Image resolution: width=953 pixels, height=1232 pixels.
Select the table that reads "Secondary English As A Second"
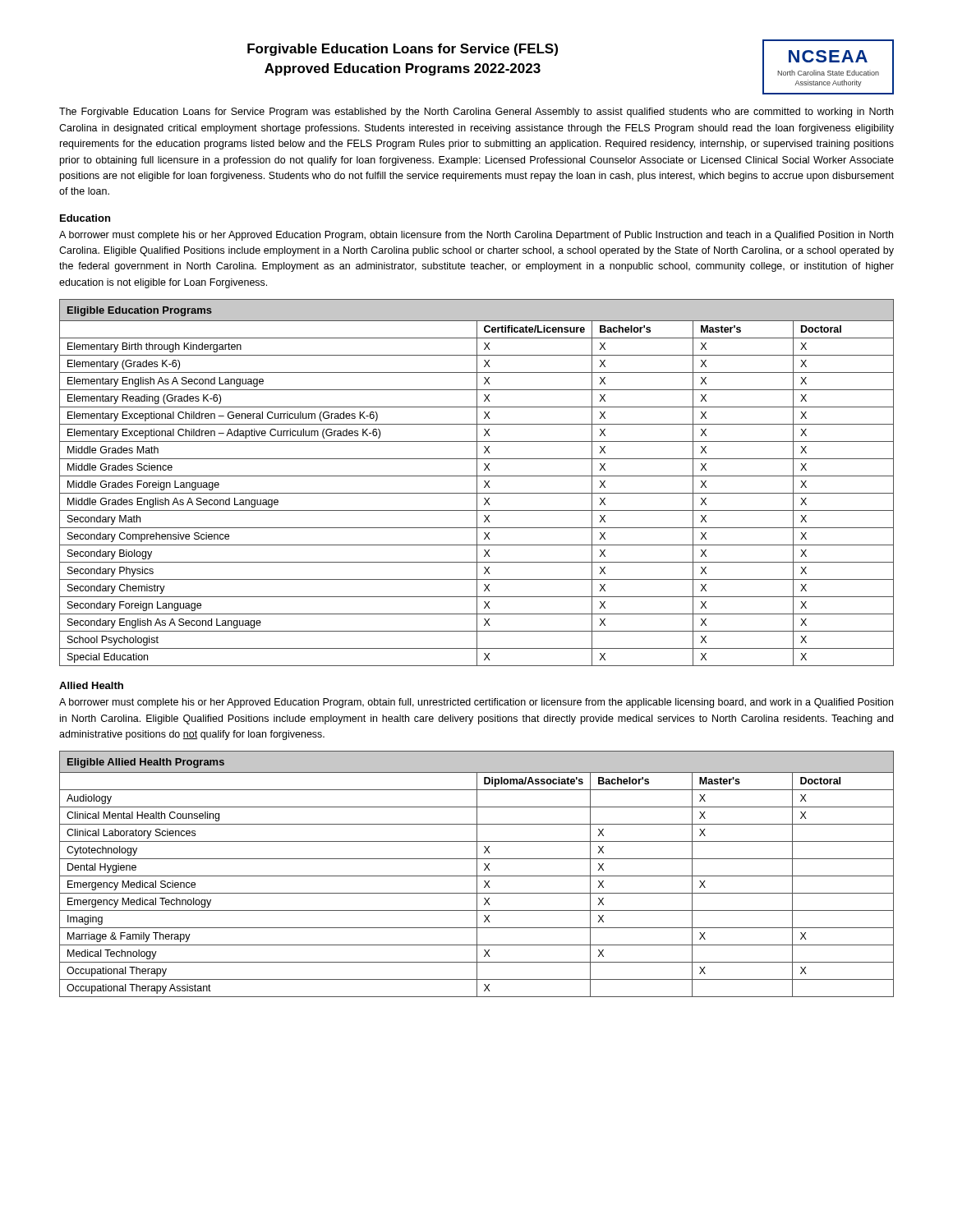tap(476, 483)
